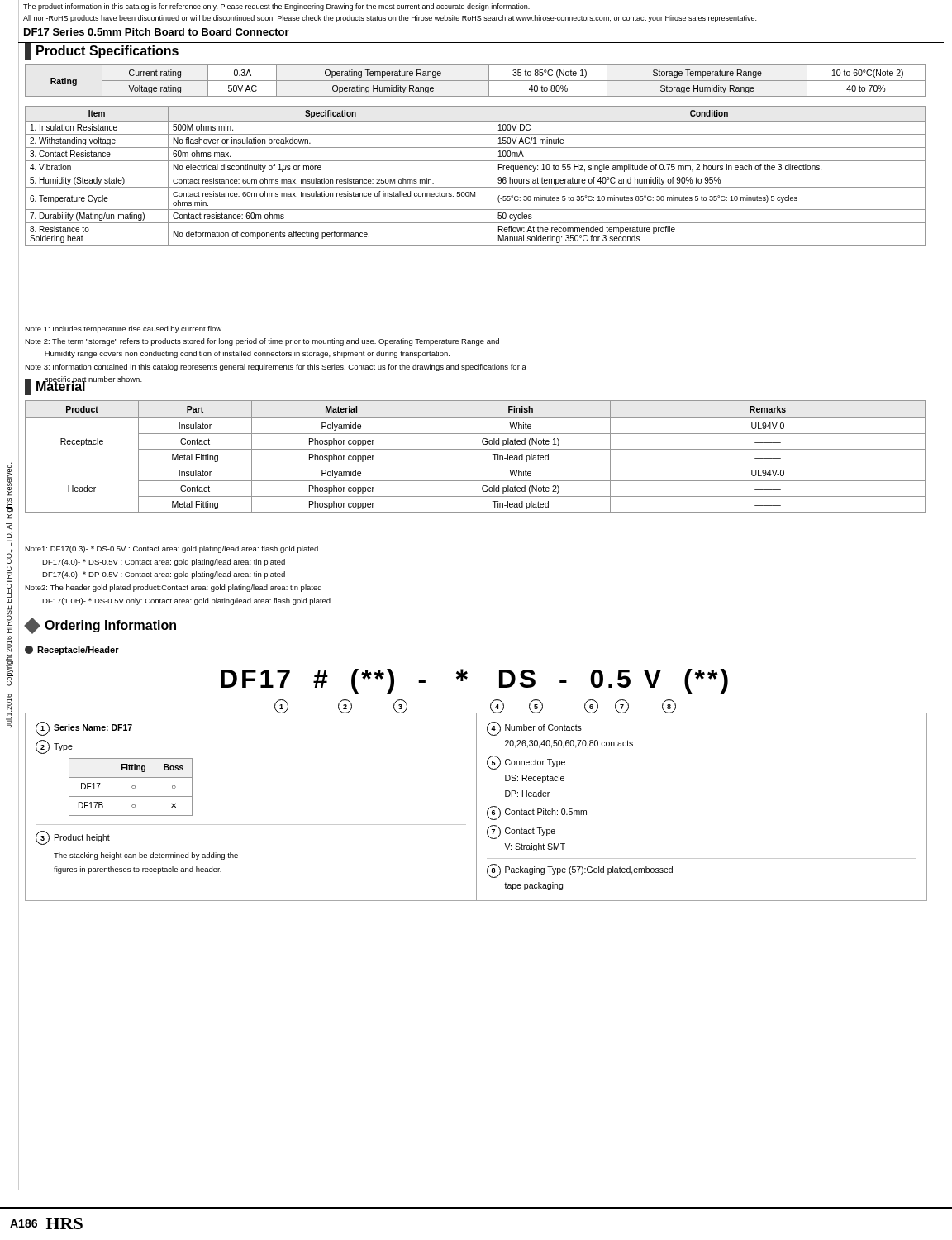952x1240 pixels.
Task: Click on the text block that reads "DF17 # (**) - ＊"
Action: click(320, 681)
